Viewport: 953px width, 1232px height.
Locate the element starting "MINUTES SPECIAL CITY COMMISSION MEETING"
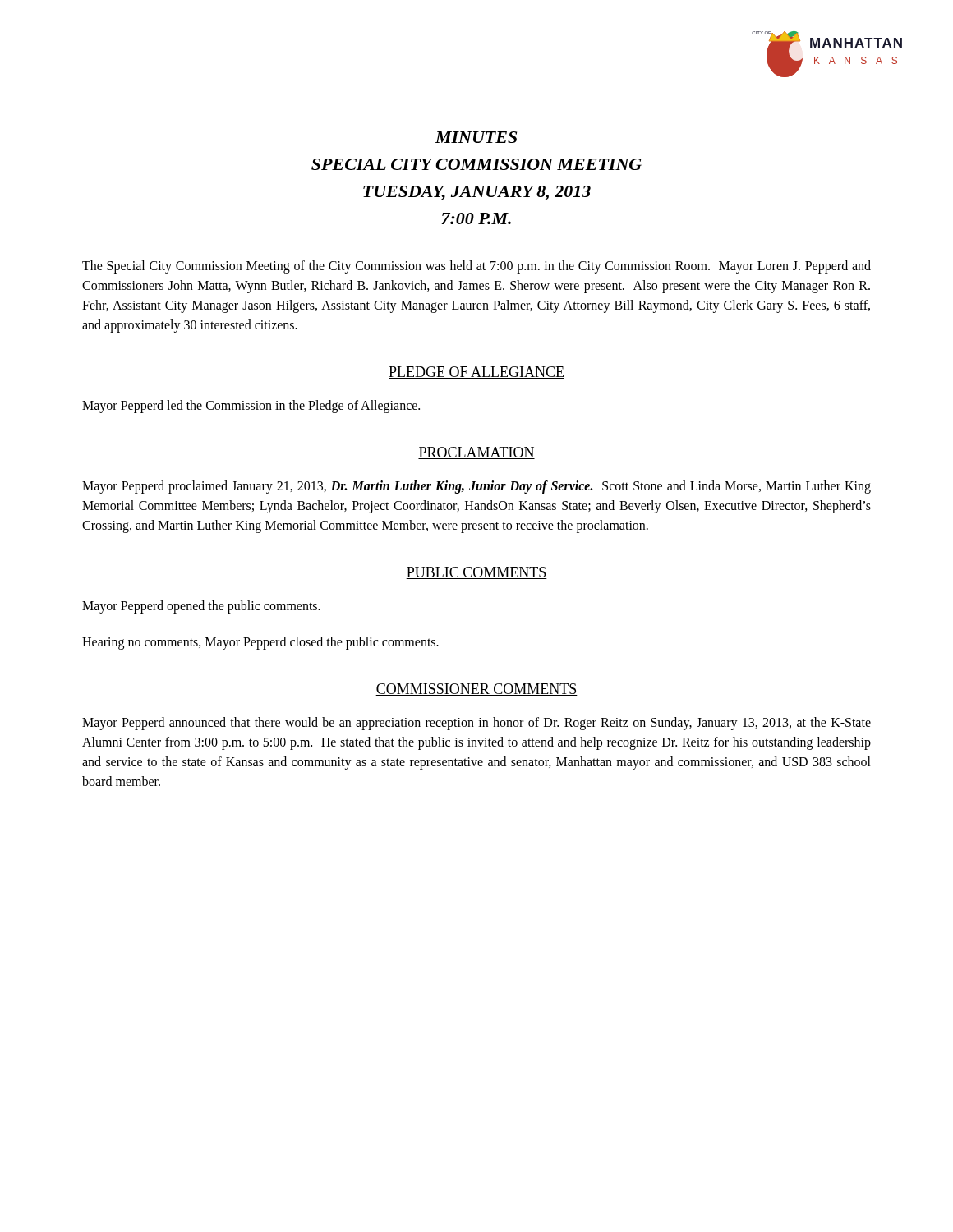476,177
